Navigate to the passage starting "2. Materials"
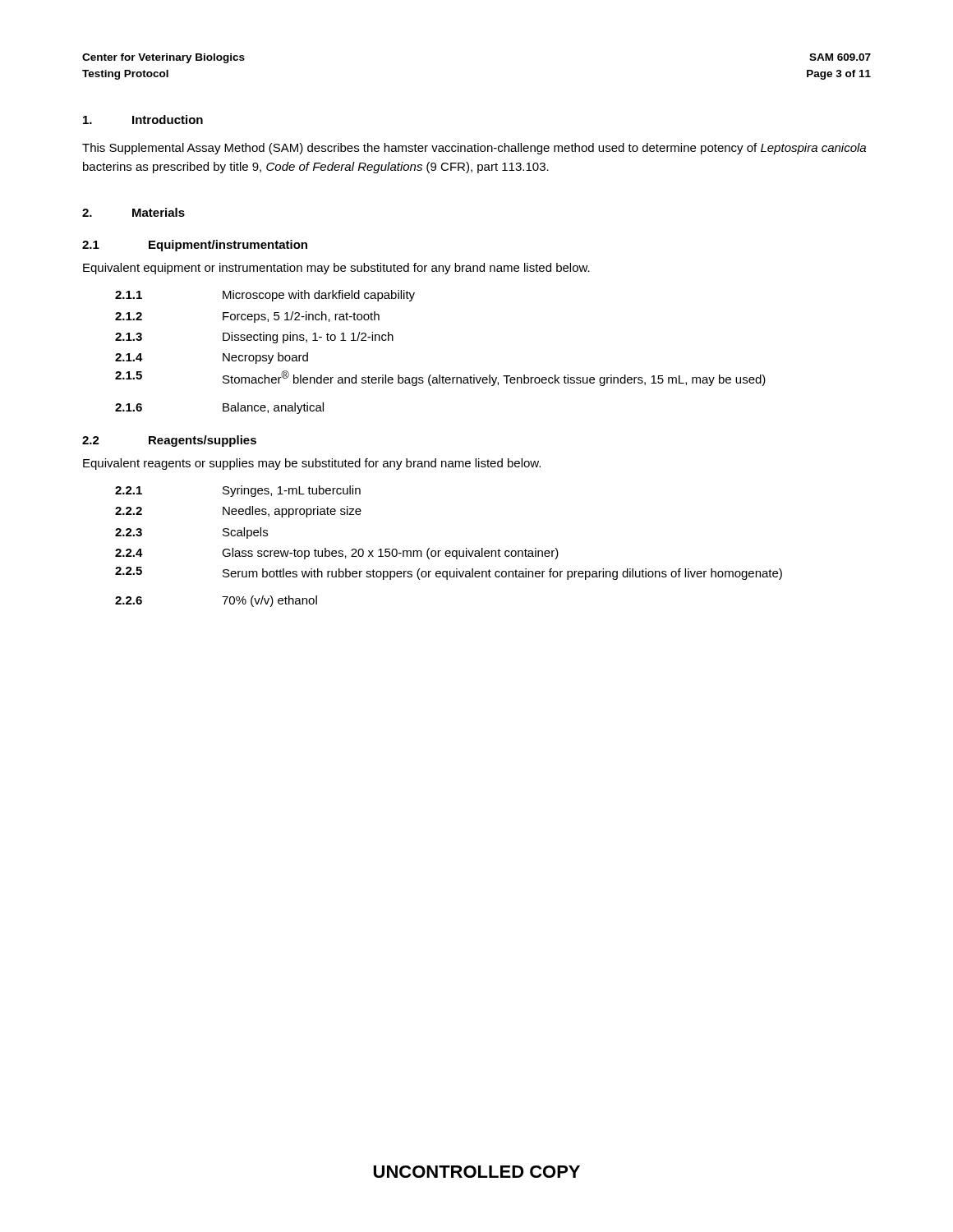 134,212
